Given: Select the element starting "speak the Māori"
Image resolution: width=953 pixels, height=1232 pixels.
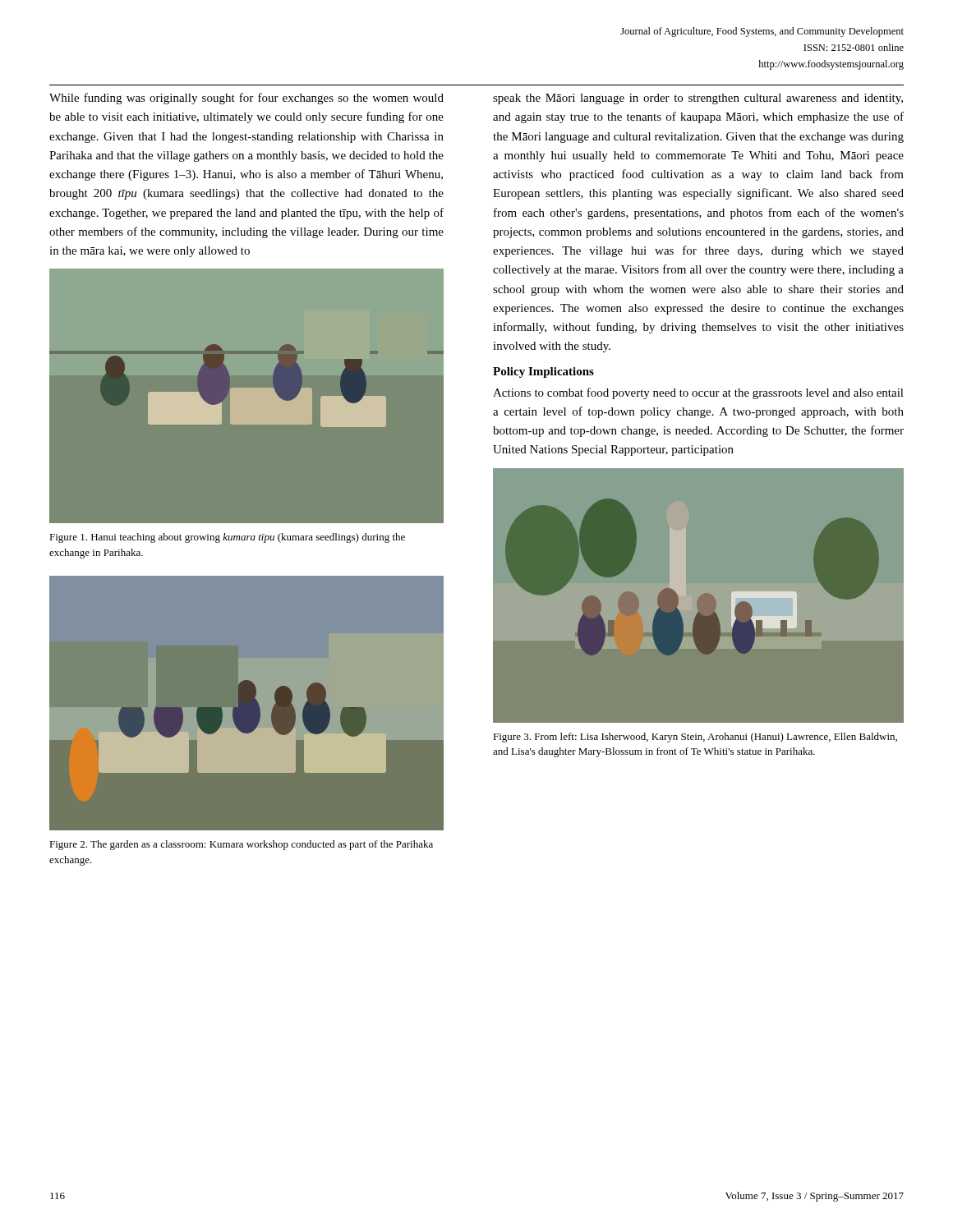Looking at the screenshot, I should pyautogui.click(x=698, y=222).
